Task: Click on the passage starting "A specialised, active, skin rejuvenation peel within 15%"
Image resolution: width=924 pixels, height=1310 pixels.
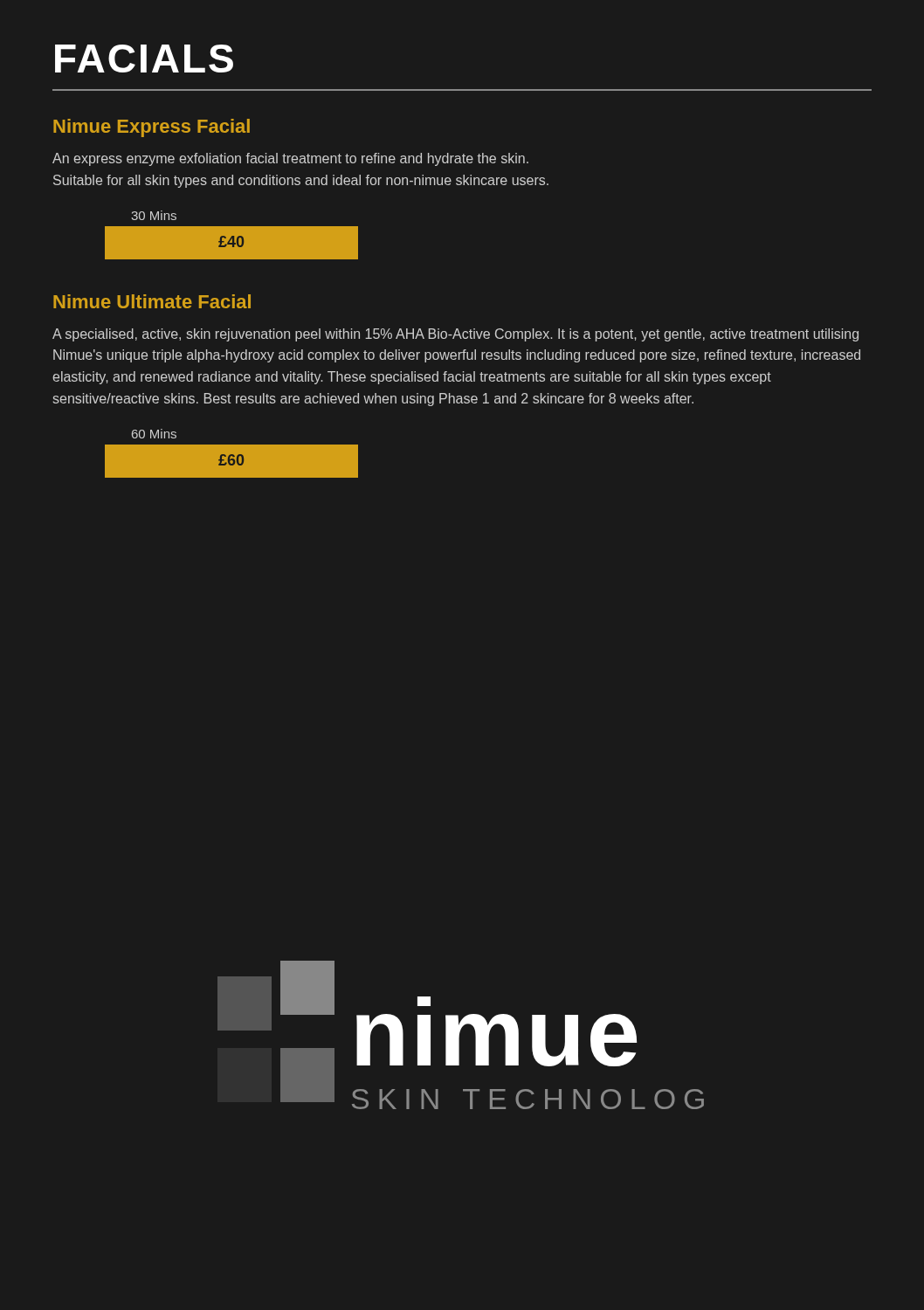Action: [x=457, y=366]
